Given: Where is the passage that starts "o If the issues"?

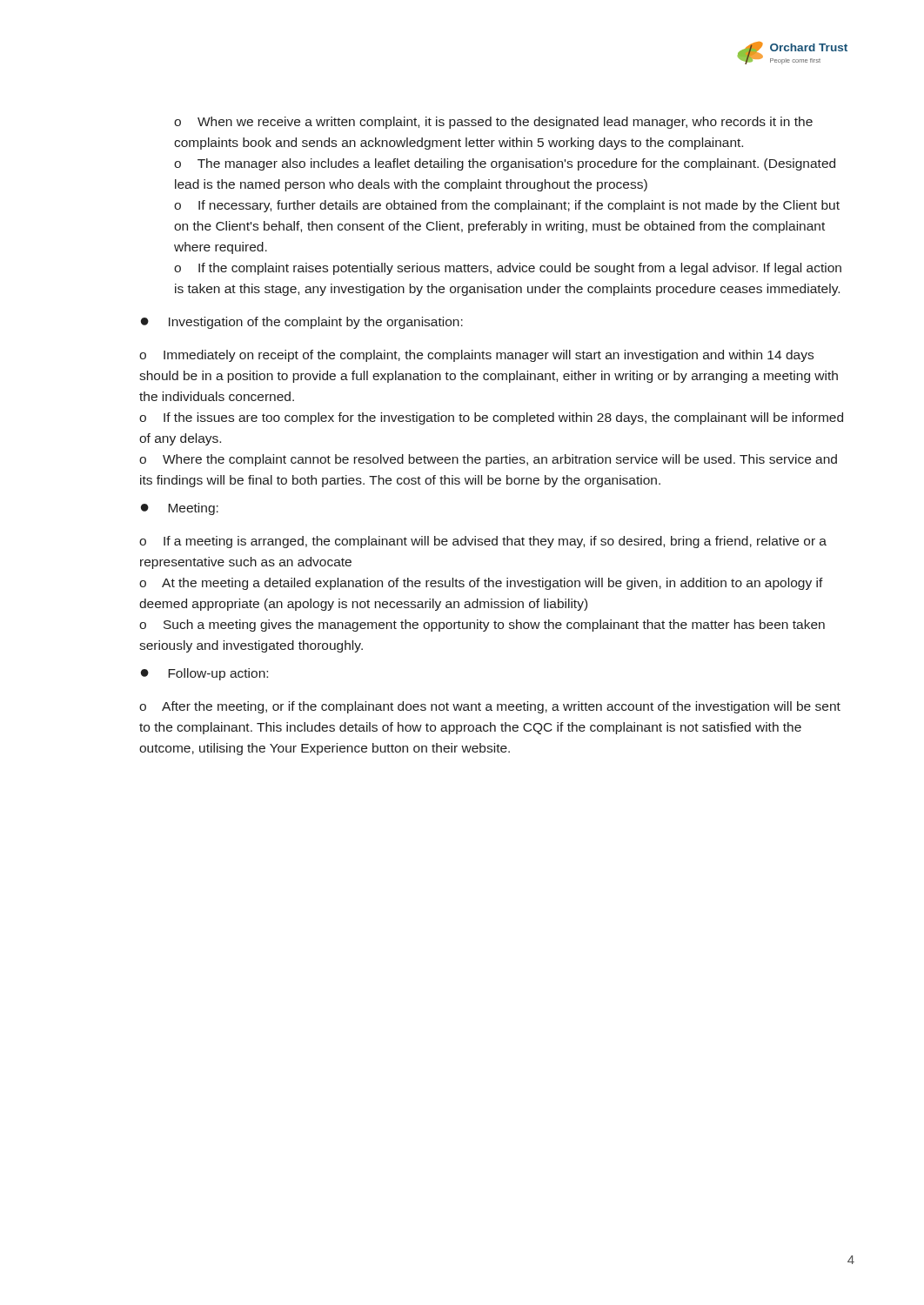Looking at the screenshot, I should point(497,428).
